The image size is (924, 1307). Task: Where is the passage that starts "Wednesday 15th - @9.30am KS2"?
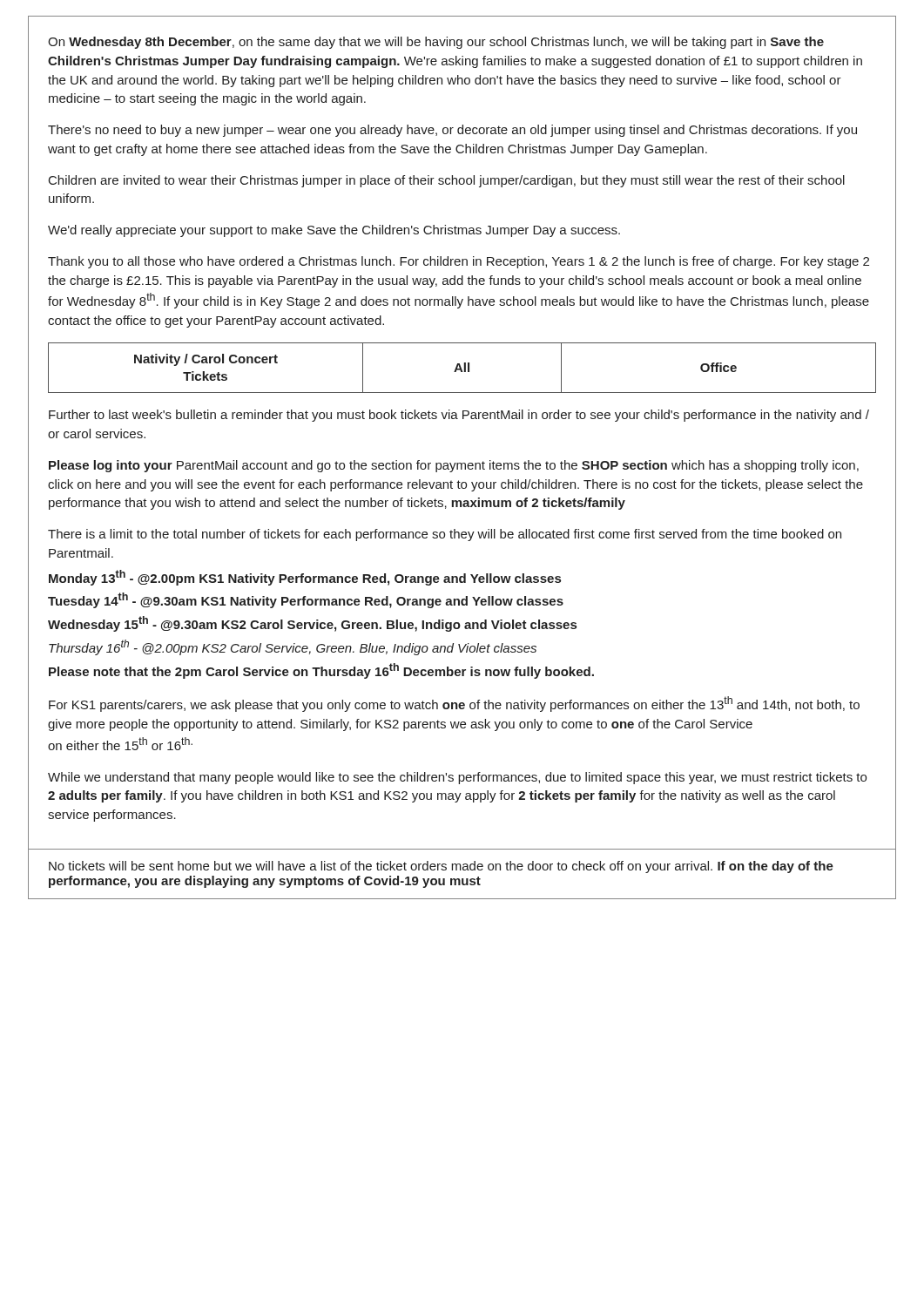313,623
